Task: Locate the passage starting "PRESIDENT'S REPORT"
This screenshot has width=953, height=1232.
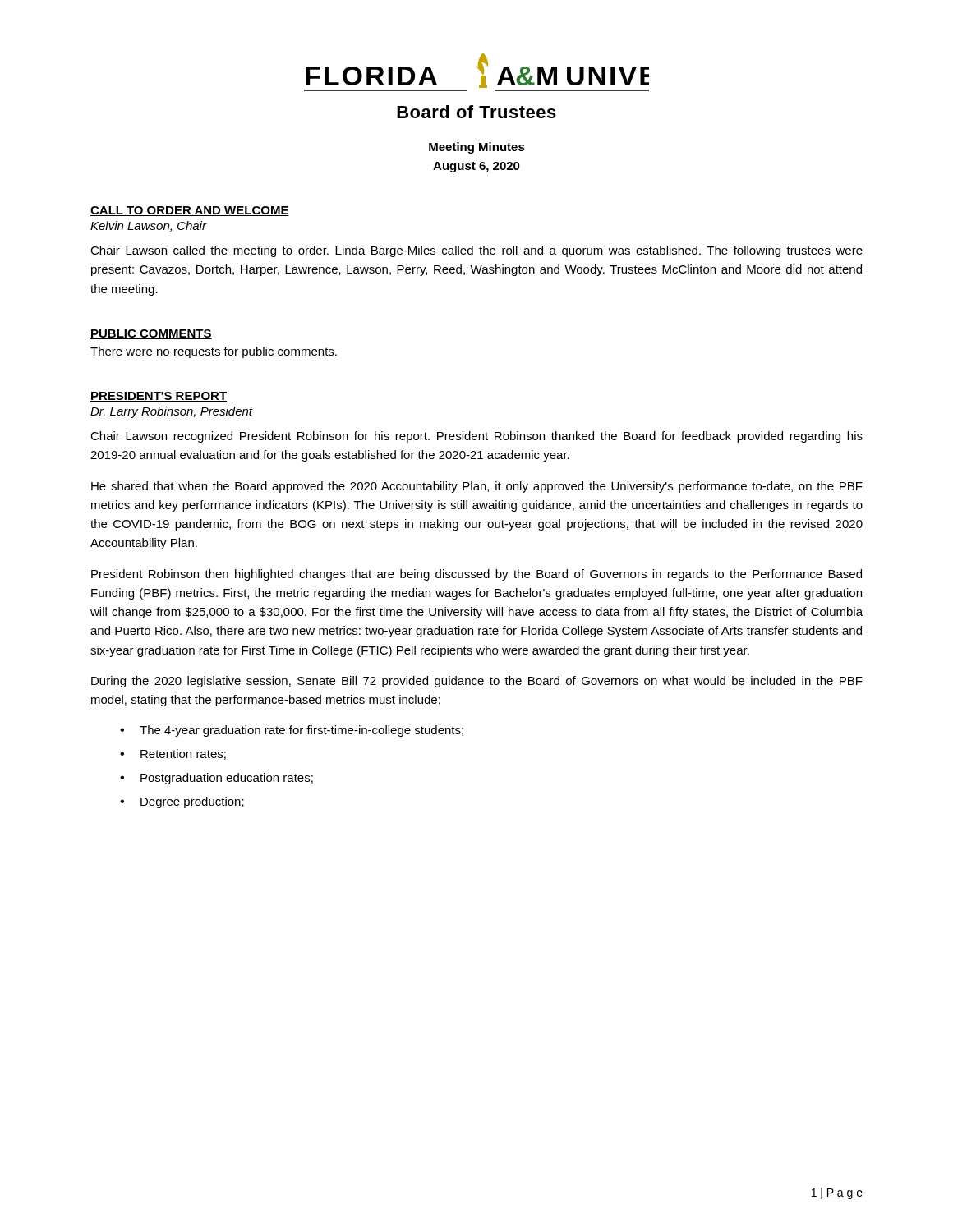Action: point(159,395)
